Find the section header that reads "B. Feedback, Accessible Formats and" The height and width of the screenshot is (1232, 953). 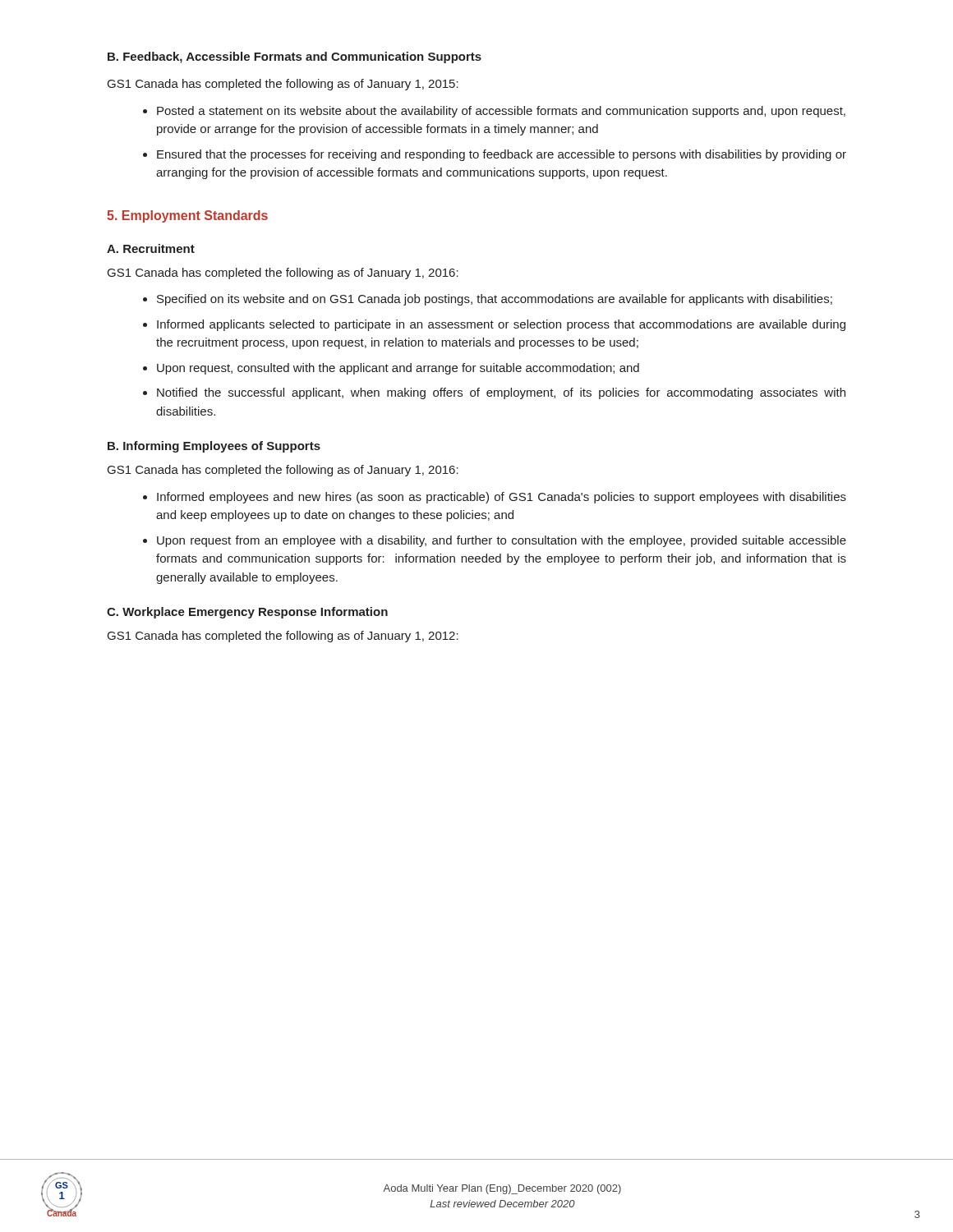pos(294,56)
